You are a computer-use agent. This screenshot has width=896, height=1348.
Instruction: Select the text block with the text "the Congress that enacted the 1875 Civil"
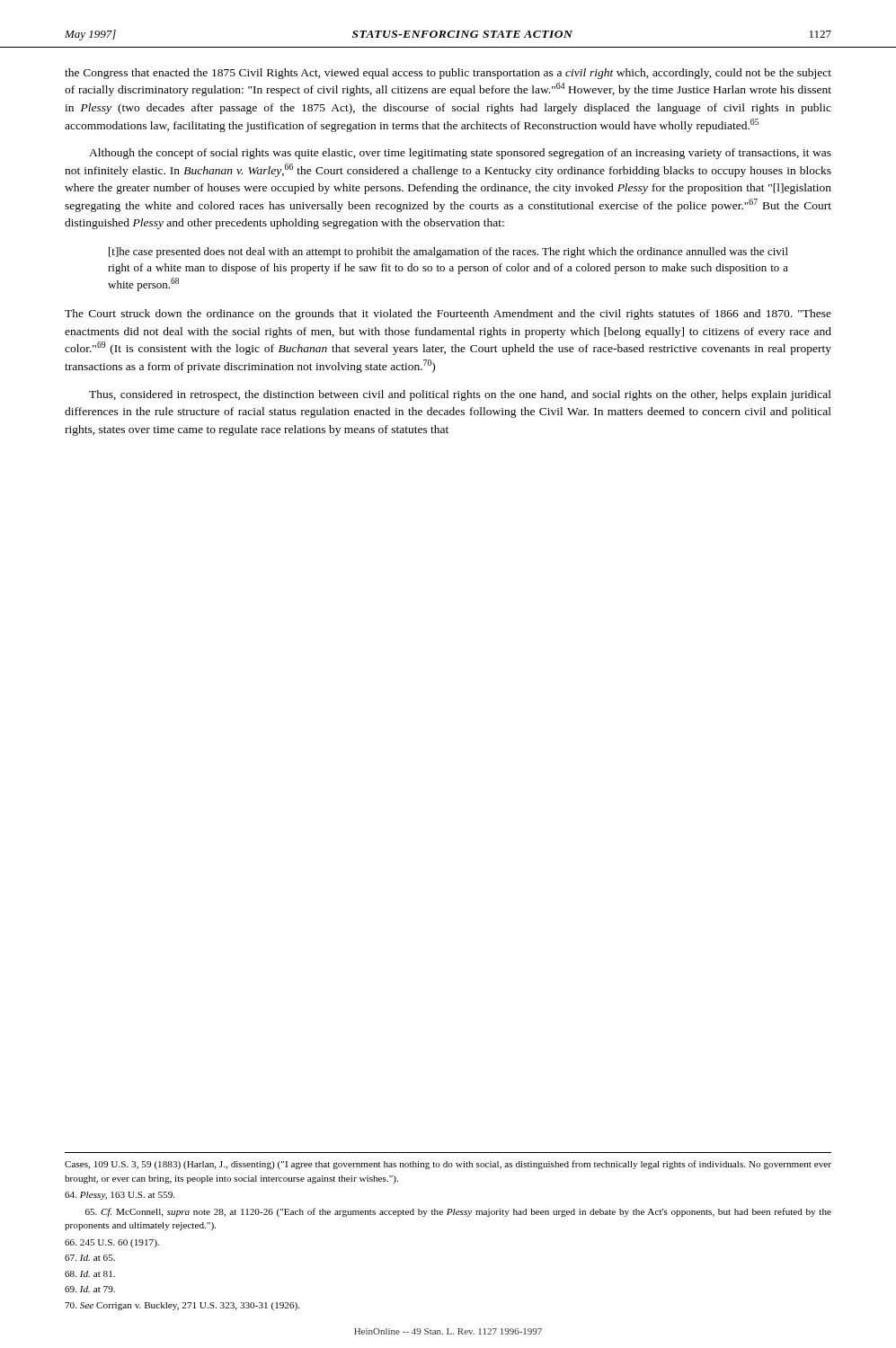(x=448, y=99)
